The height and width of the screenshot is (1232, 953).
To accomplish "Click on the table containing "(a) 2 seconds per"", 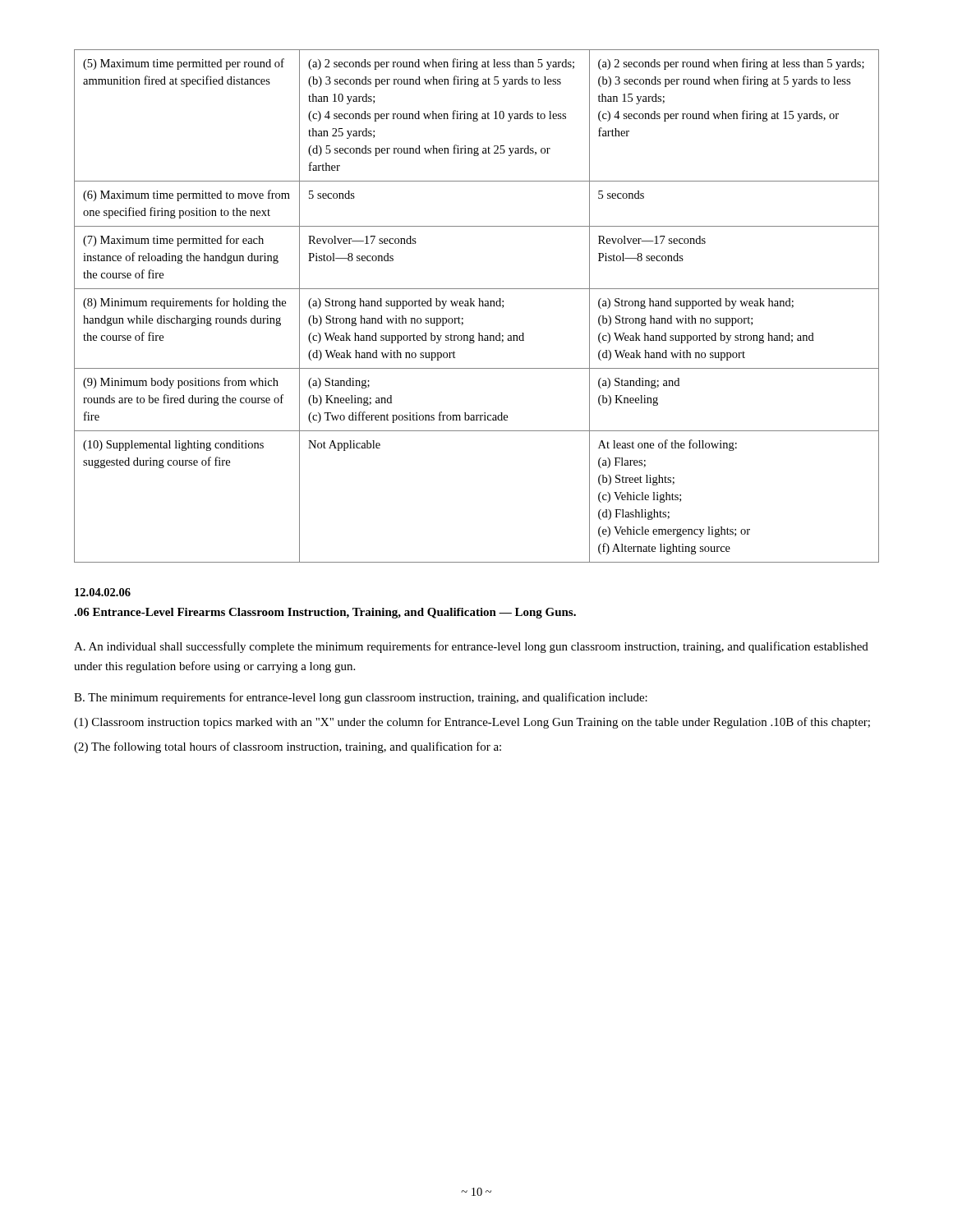I will pos(476,306).
